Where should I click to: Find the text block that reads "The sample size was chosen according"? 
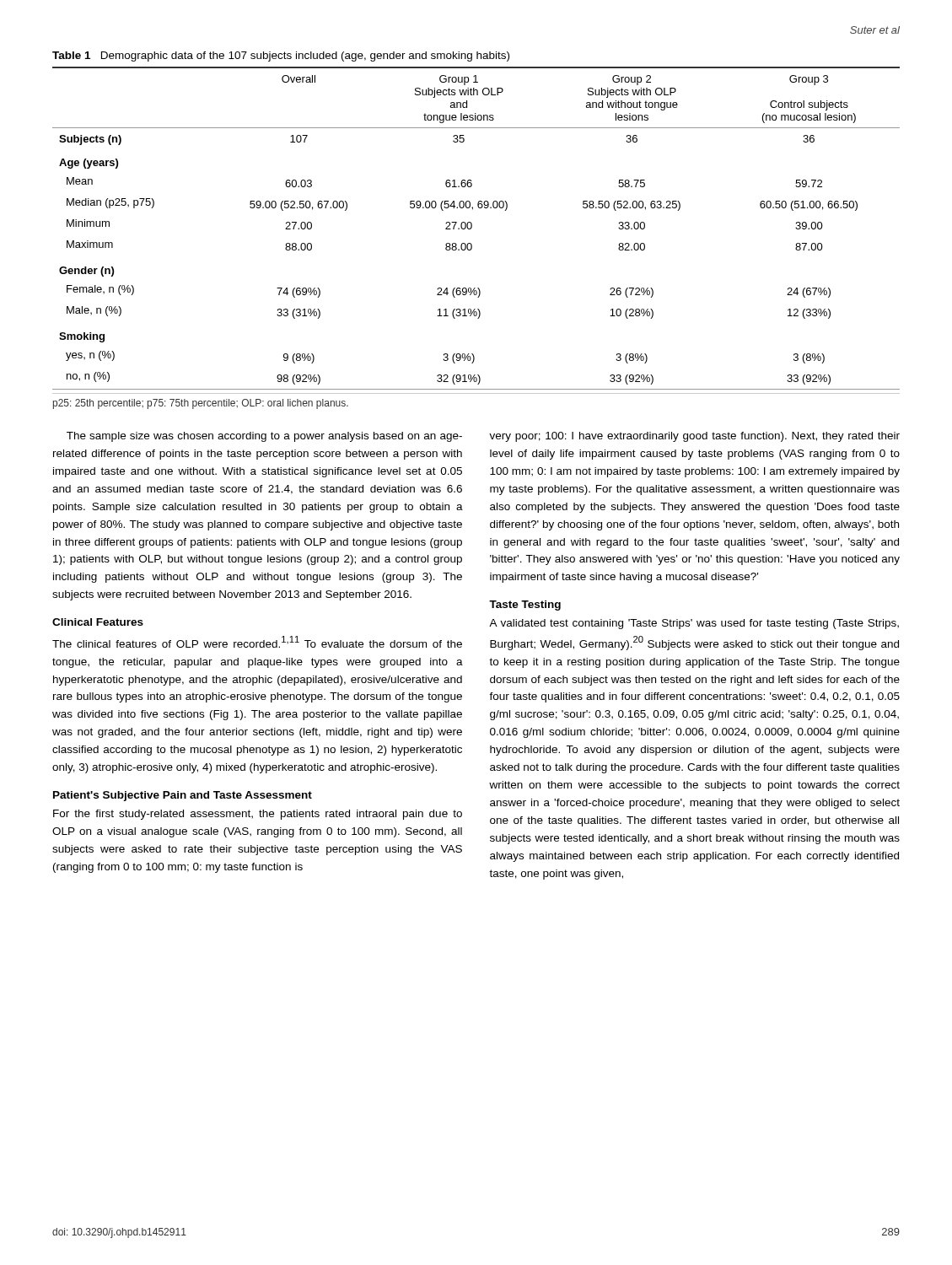[257, 515]
